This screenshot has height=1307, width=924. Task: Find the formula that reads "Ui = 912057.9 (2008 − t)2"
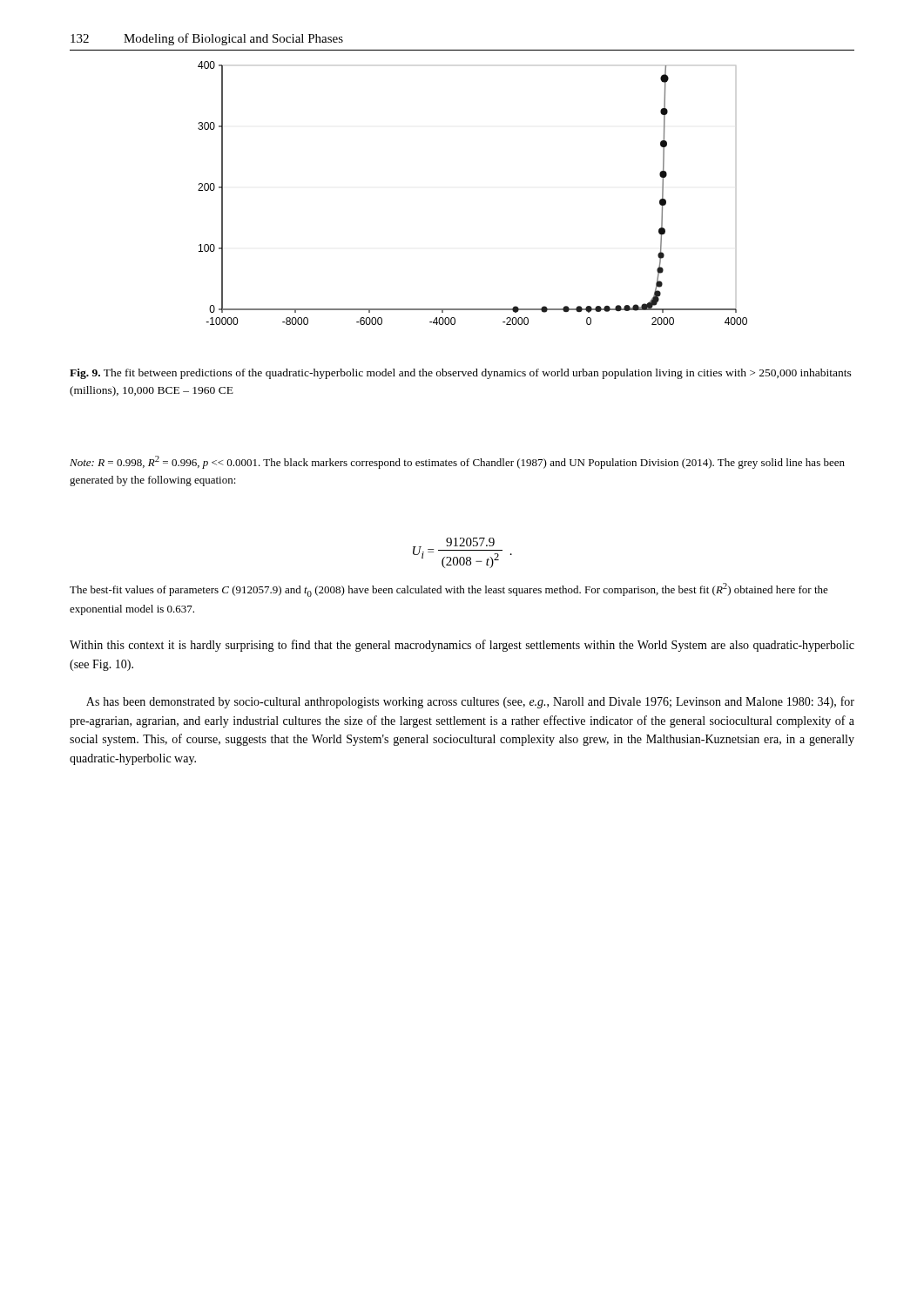pyautogui.click(x=462, y=552)
